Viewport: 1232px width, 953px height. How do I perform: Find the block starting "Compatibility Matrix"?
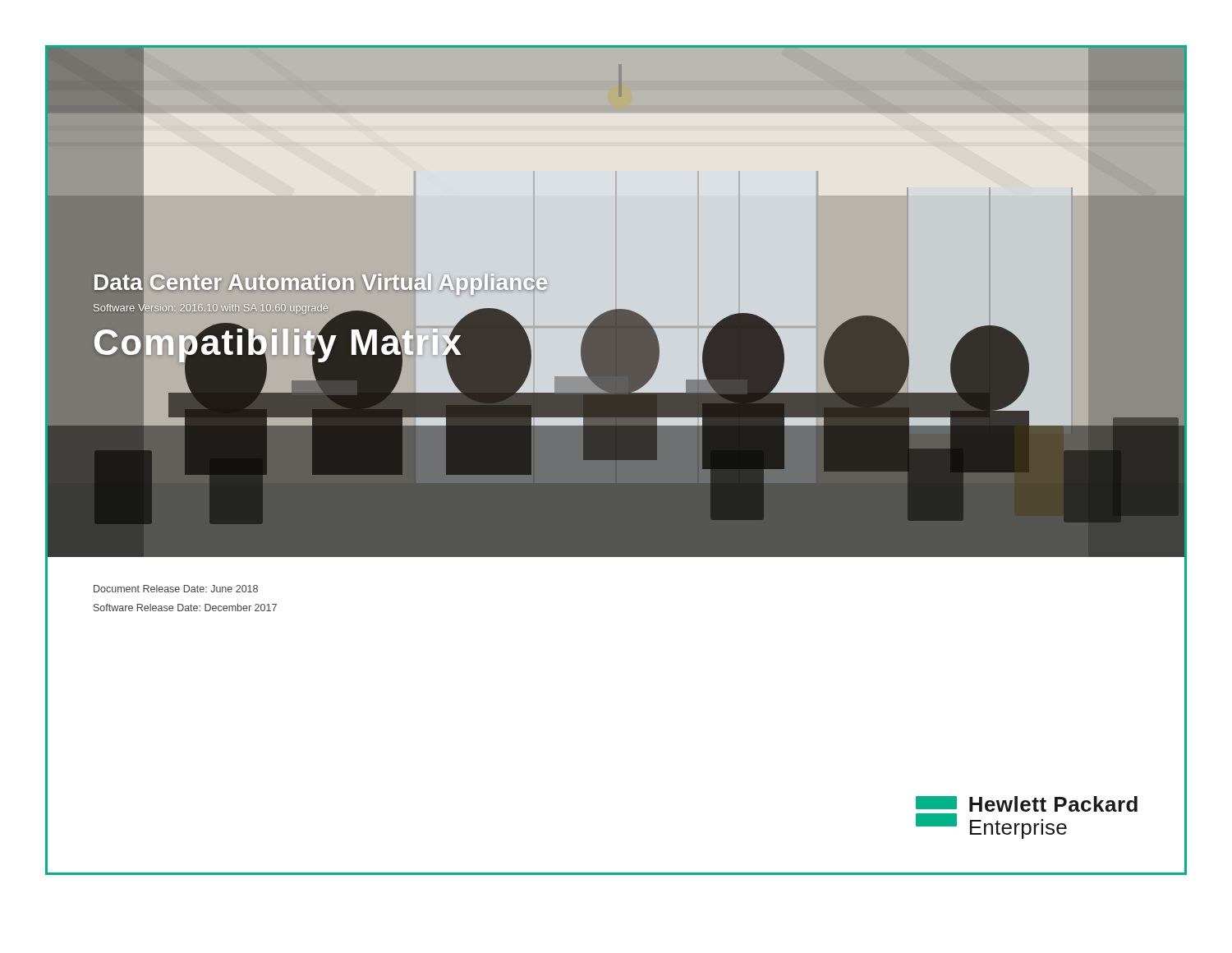point(278,342)
